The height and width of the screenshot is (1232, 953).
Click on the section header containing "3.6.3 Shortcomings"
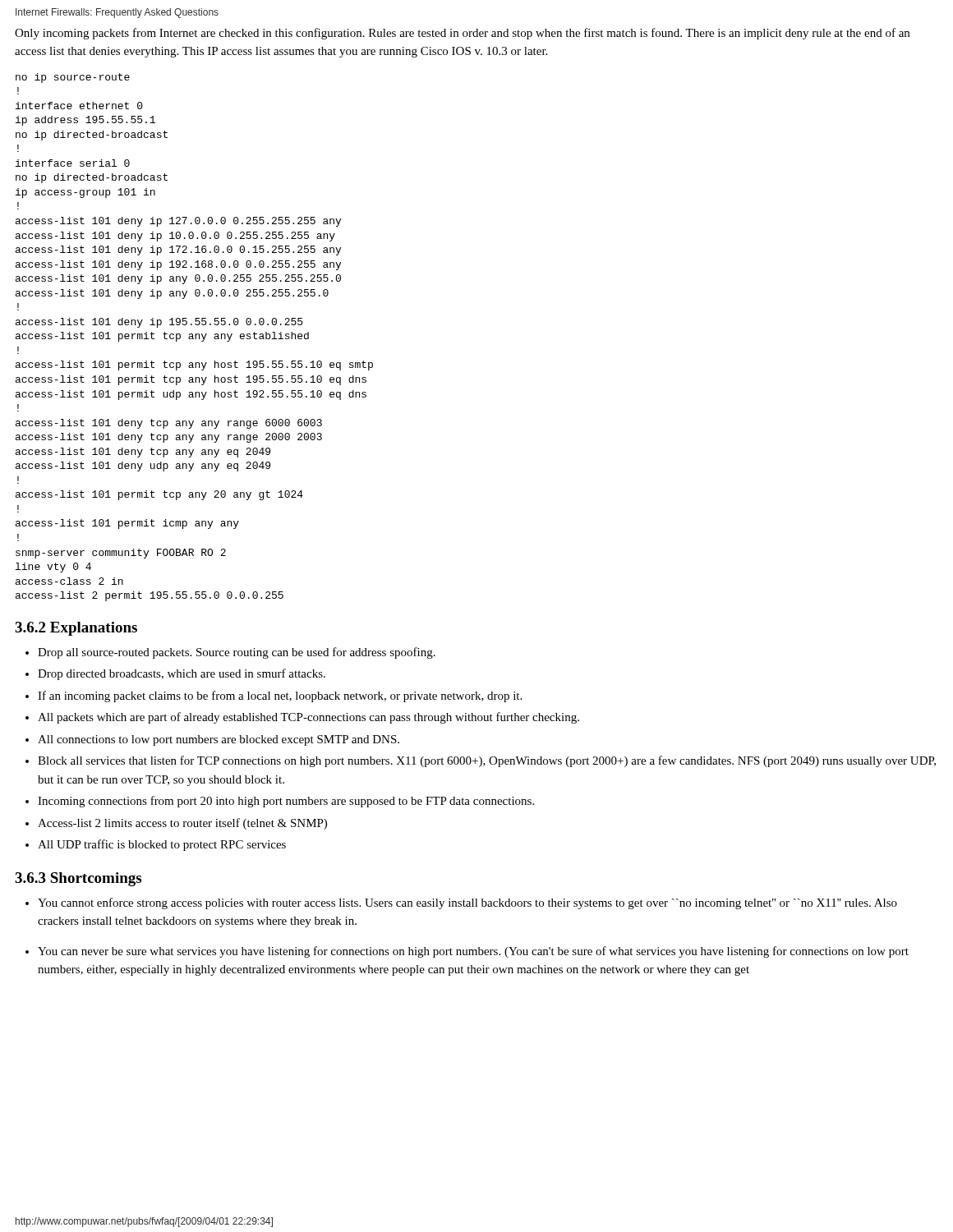(x=78, y=877)
